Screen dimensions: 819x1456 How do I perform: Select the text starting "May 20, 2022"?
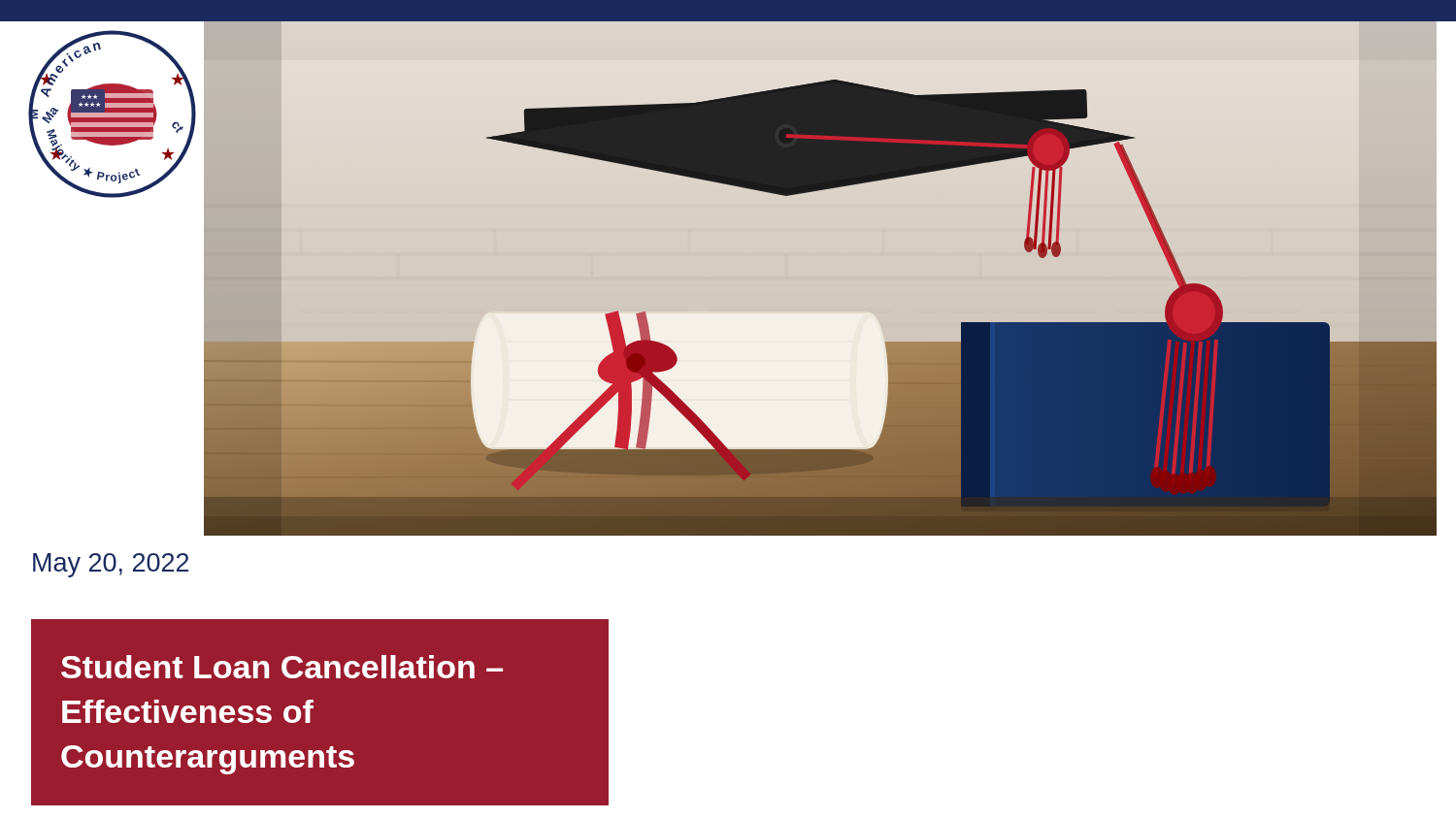point(110,563)
